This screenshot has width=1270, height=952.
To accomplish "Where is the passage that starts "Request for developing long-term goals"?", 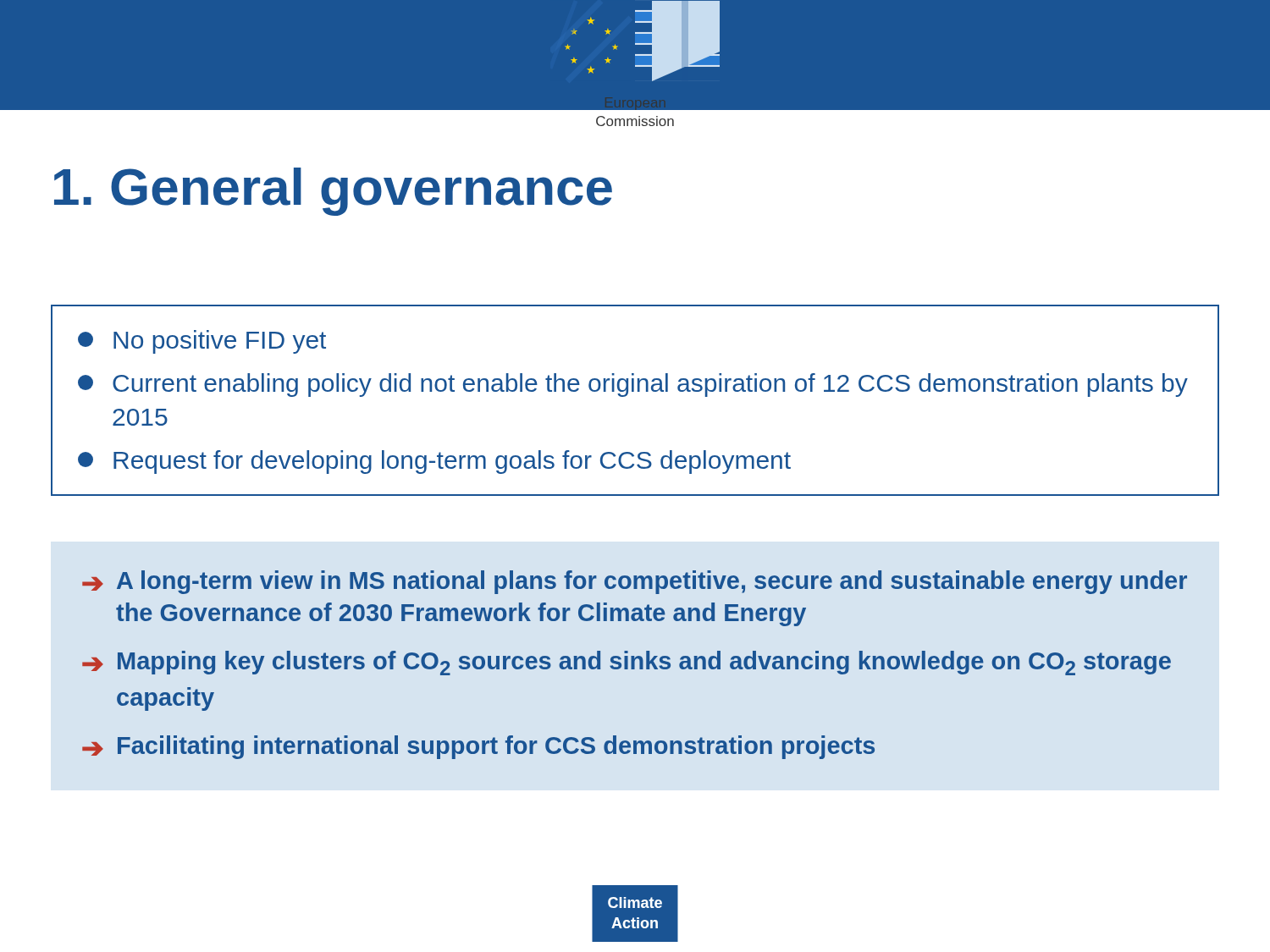I will click(434, 460).
